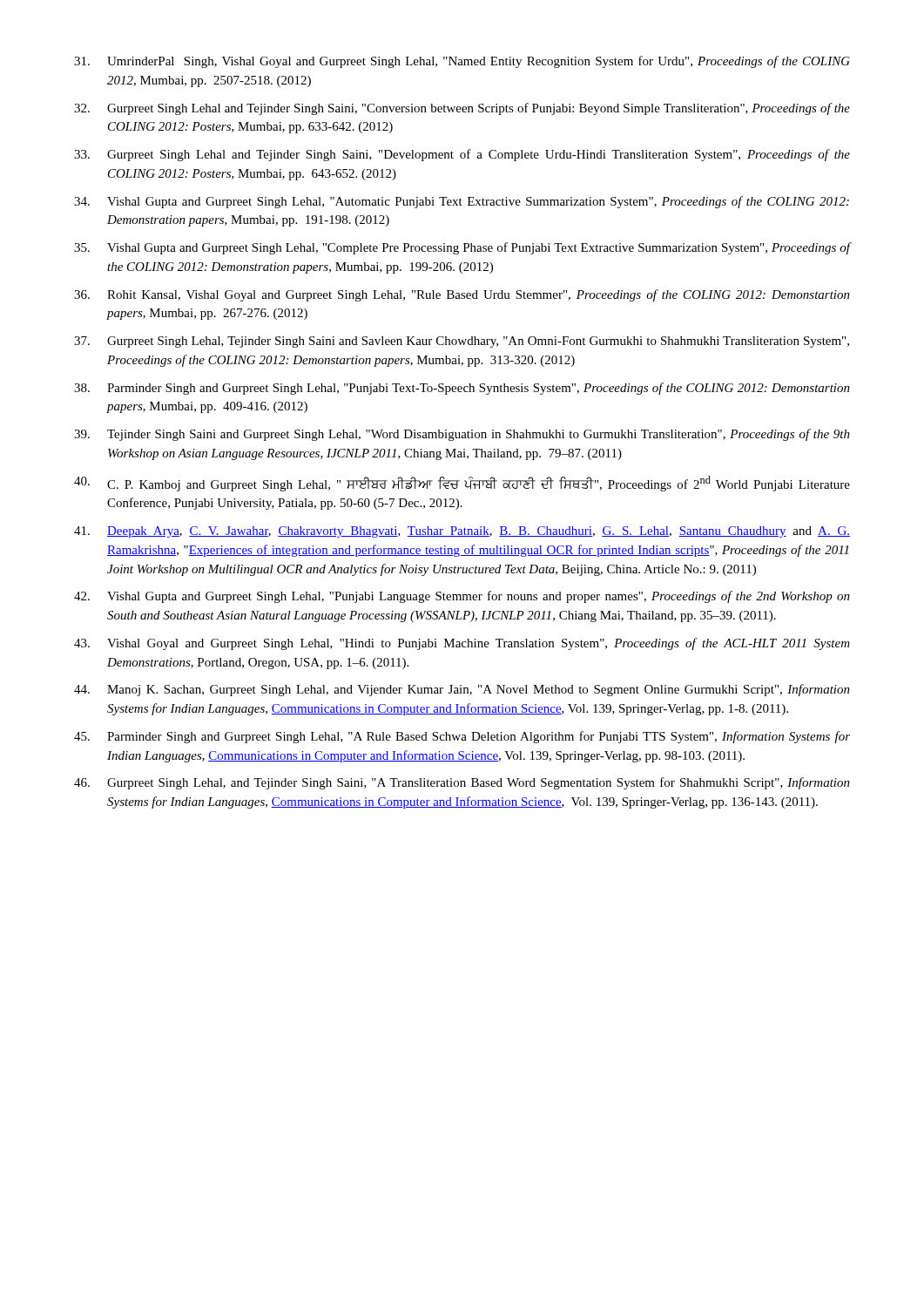924x1307 pixels.
Task: Click on the element starting "42. Vishal Gupta"
Action: pyautogui.click(x=462, y=606)
